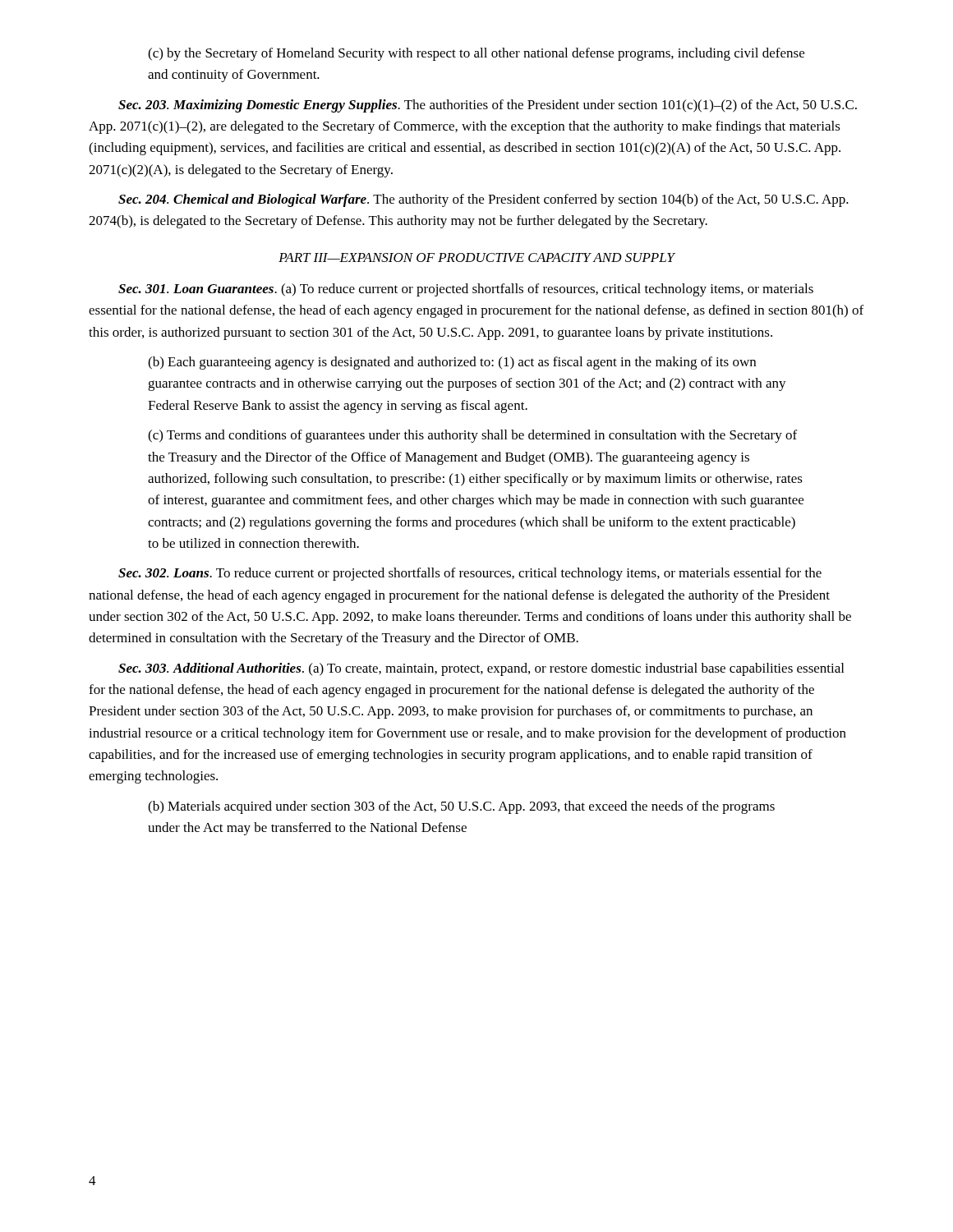
Task: Find the text starting "(c) Terms and conditions of guarantees under"
Action: click(x=476, y=490)
